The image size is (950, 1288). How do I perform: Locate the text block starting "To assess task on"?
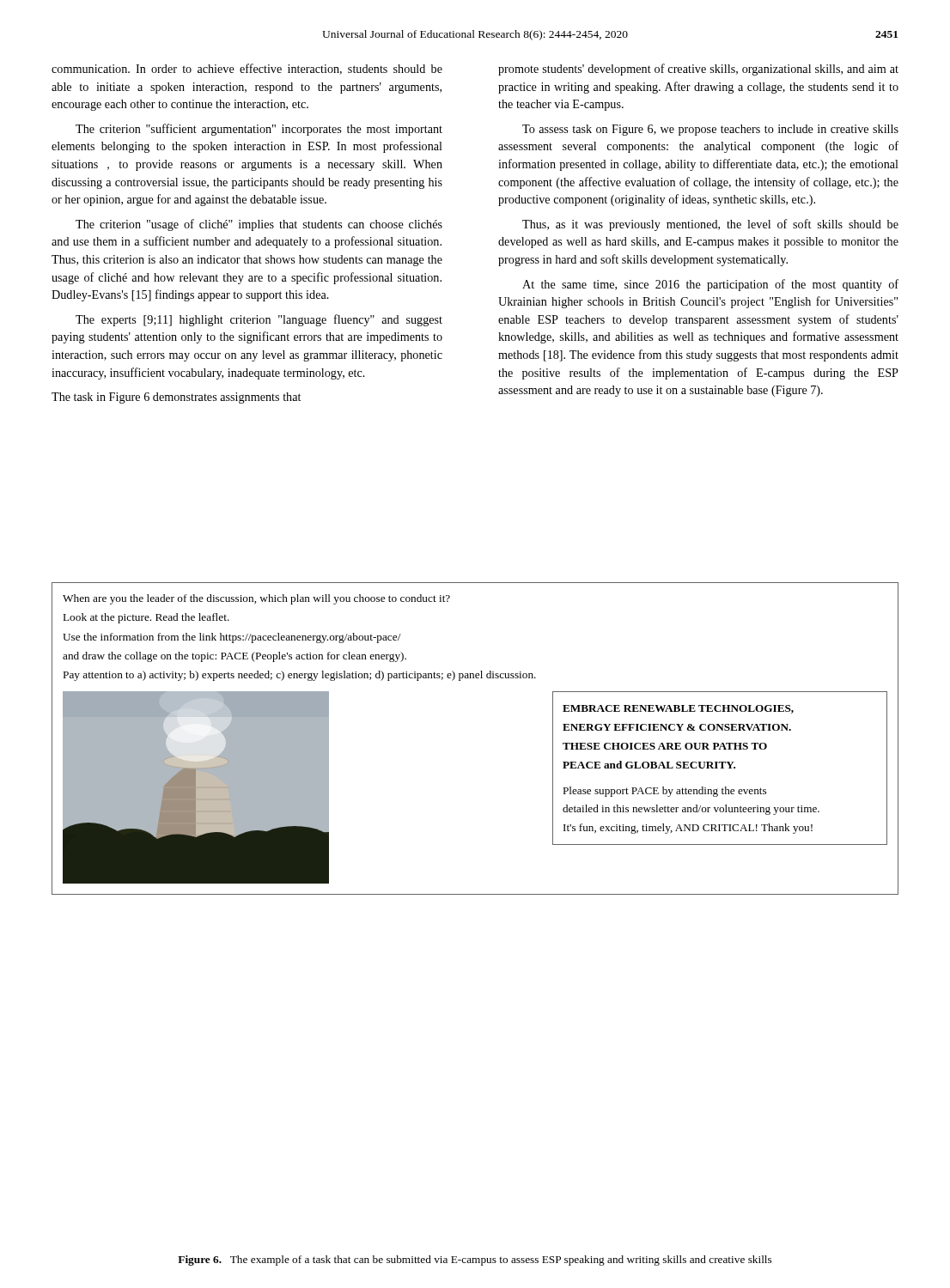(698, 164)
